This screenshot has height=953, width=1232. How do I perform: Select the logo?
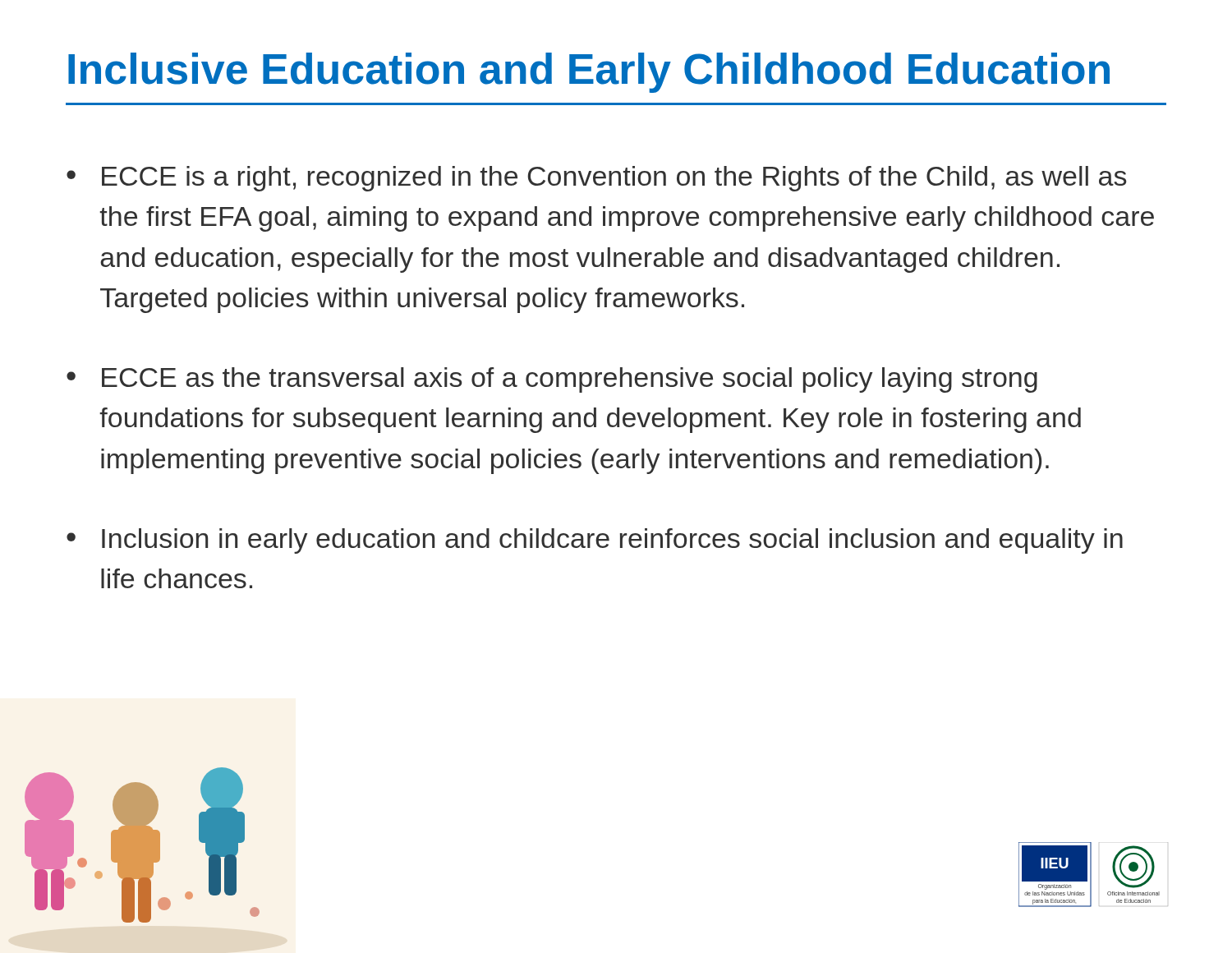1094,875
